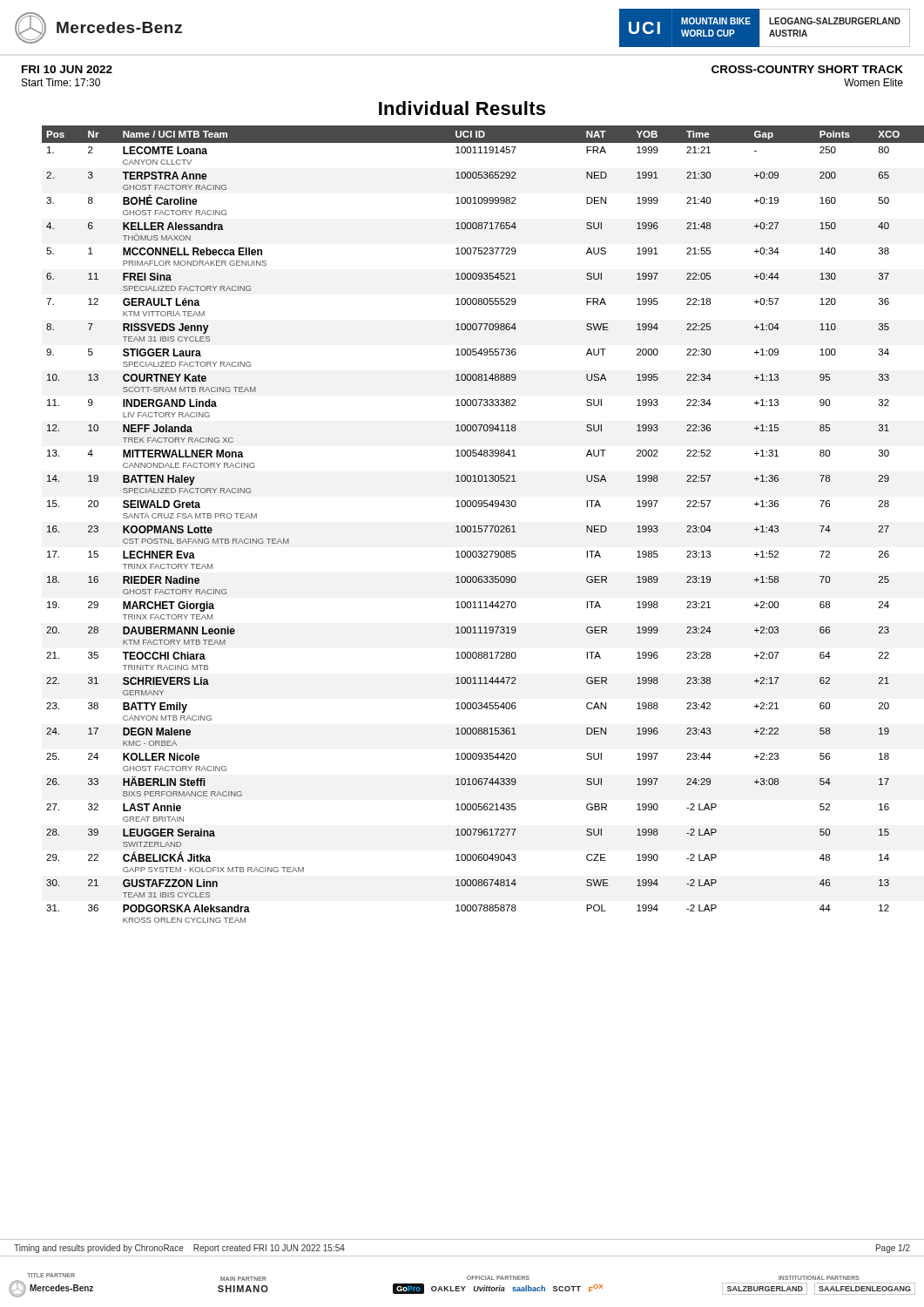Screen dimensions: 1307x924
Task: Click where it says "Individual Results"
Action: coord(462,108)
